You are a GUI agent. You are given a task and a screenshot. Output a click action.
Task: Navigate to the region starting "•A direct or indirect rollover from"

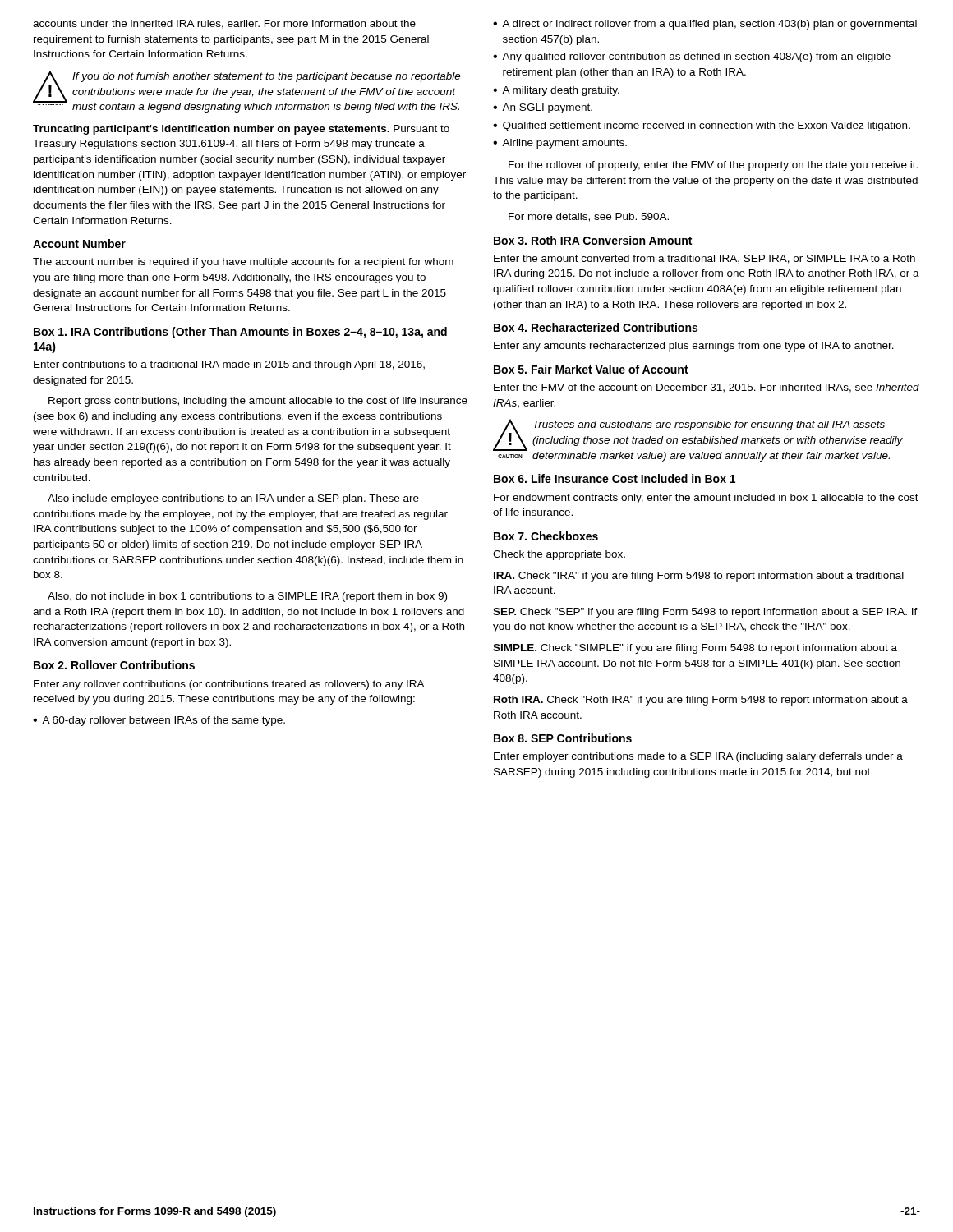[x=709, y=32]
